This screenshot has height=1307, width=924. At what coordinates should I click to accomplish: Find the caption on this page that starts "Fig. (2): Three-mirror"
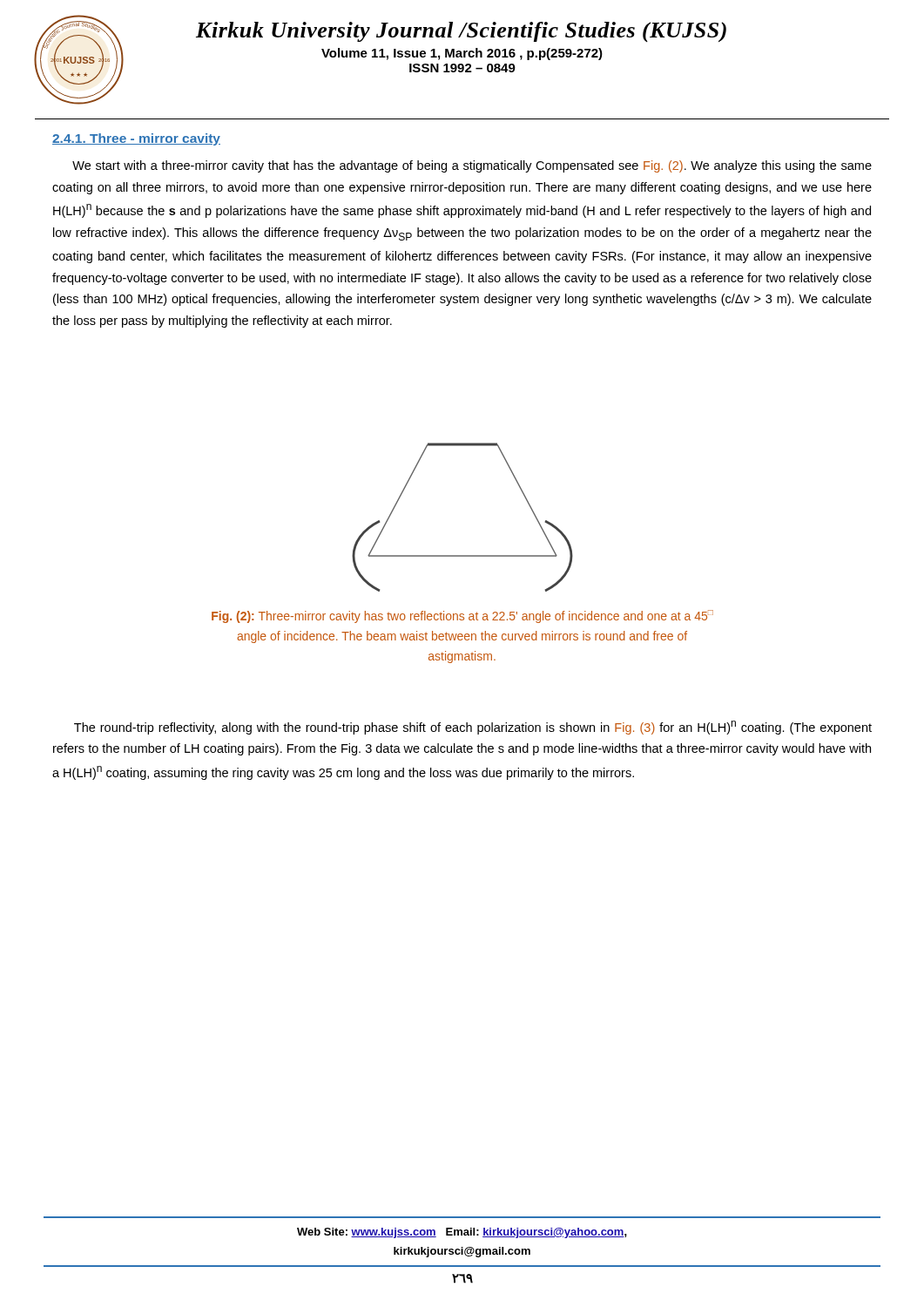[462, 636]
